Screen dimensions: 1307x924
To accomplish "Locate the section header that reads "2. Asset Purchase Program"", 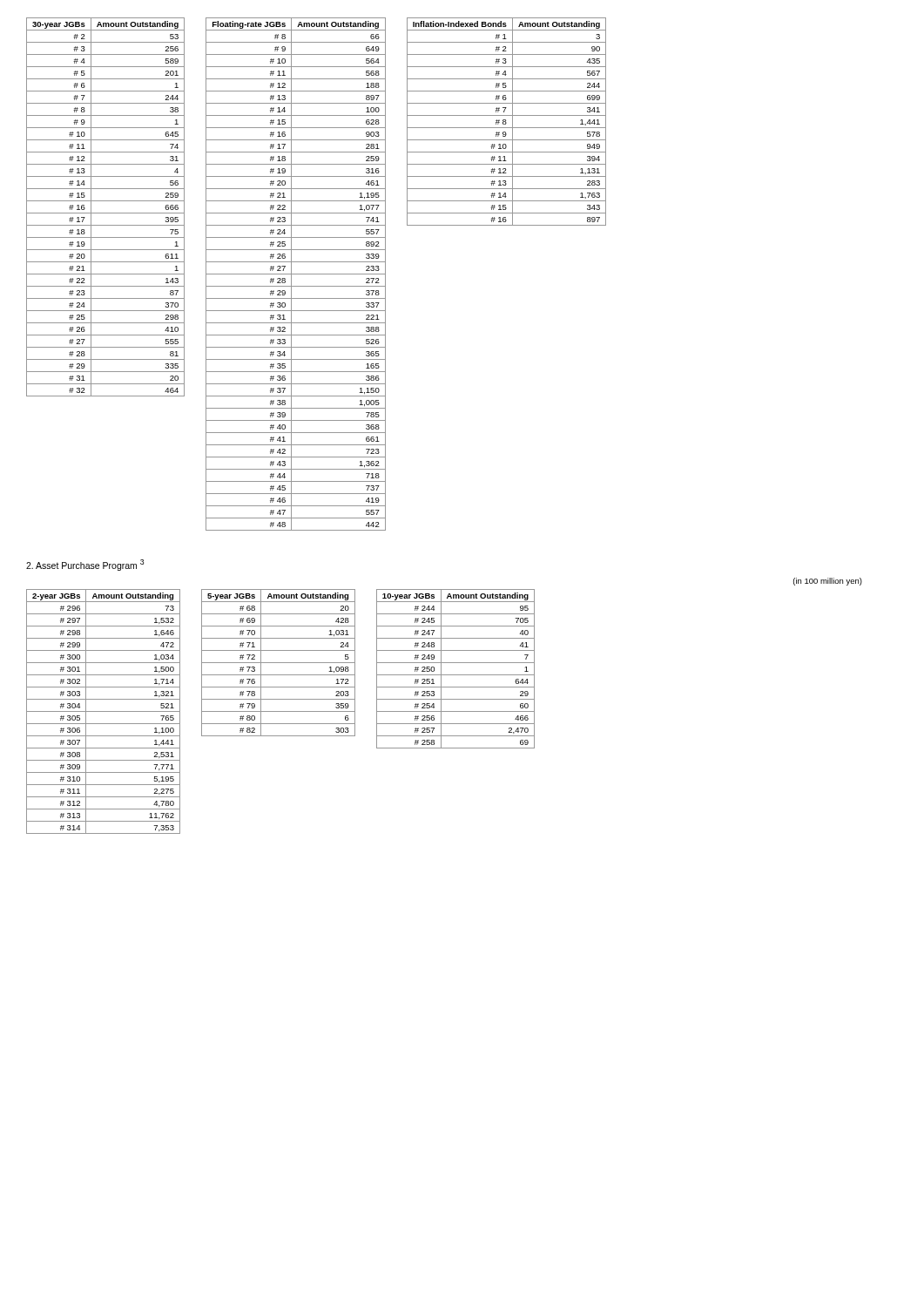I will [x=85, y=564].
